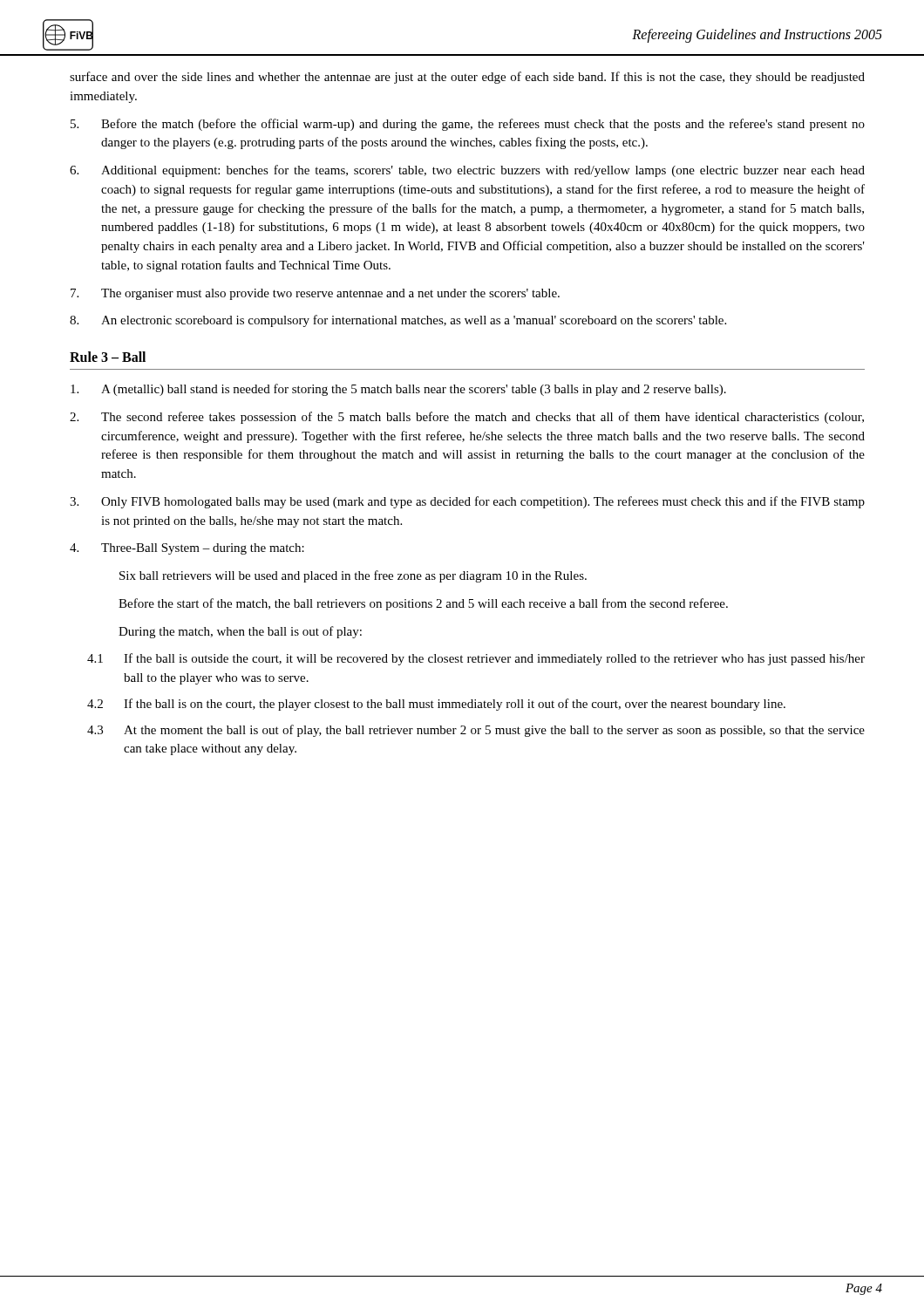Screen dimensions: 1308x924
Task: Click on the text block starting "6. Additional equipment: benches for the teams,"
Action: [467, 218]
